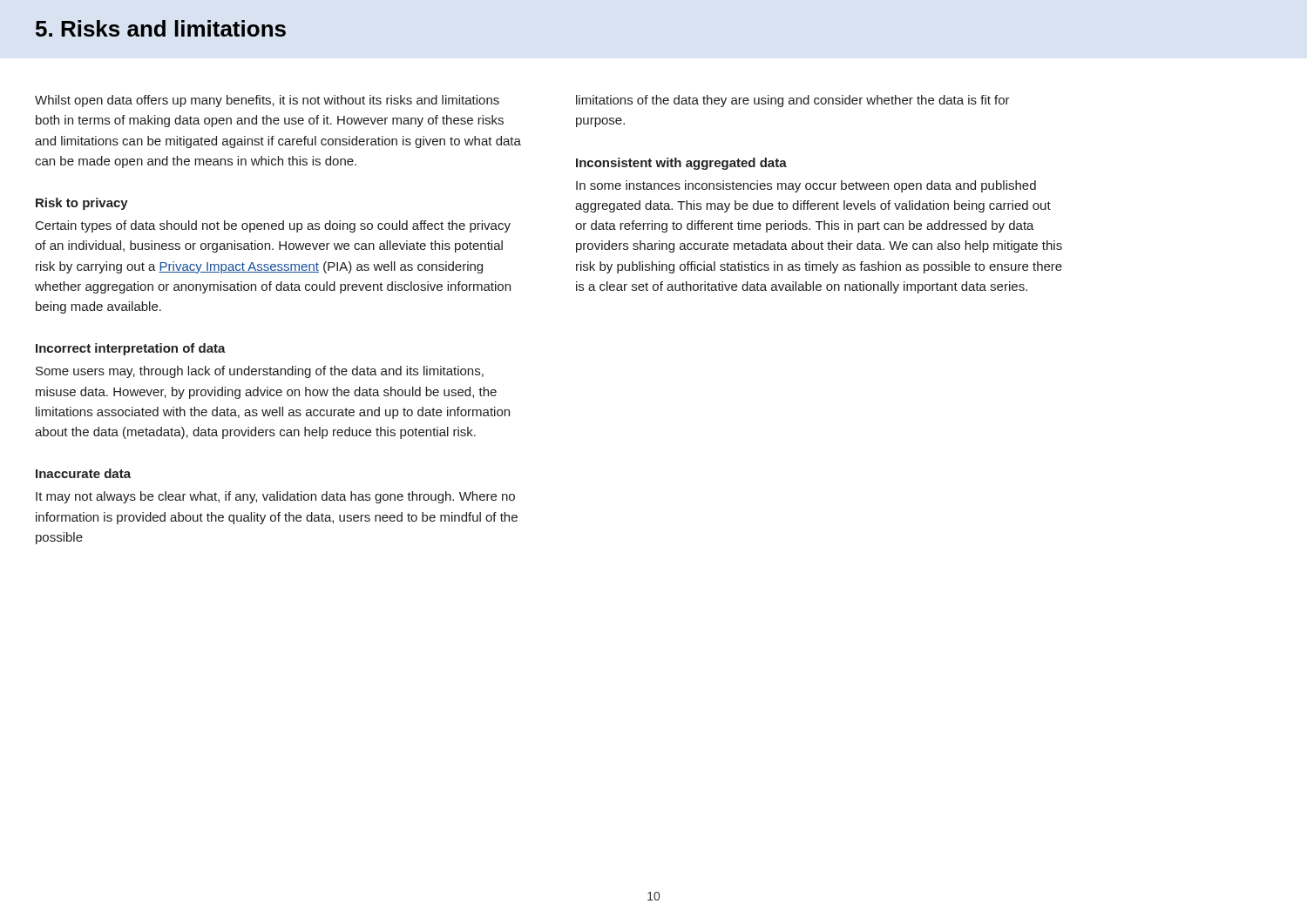
Task: Locate the text block with the text "Some users may, through"
Action: [x=273, y=401]
